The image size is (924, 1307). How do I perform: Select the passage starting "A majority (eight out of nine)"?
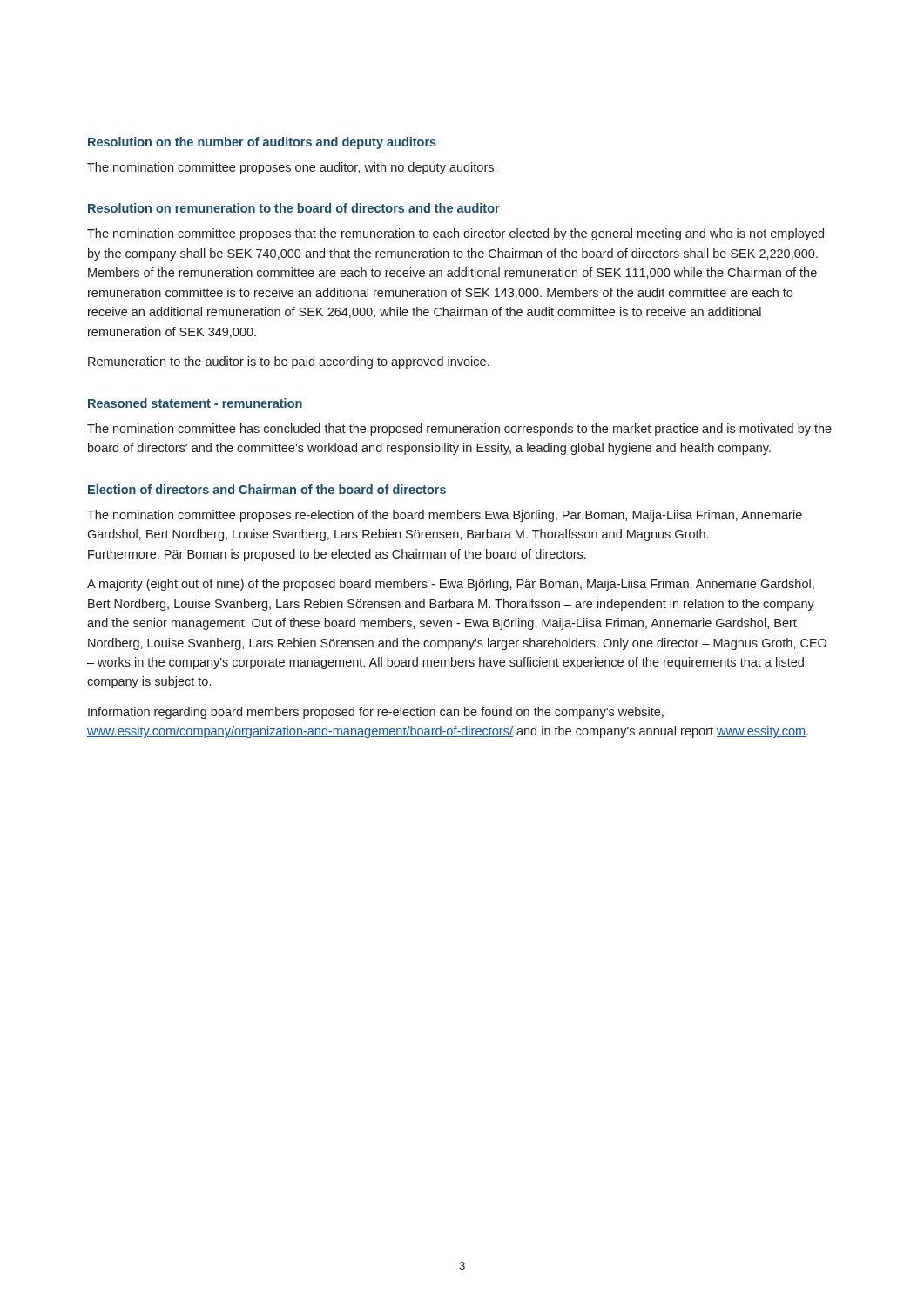tap(457, 633)
